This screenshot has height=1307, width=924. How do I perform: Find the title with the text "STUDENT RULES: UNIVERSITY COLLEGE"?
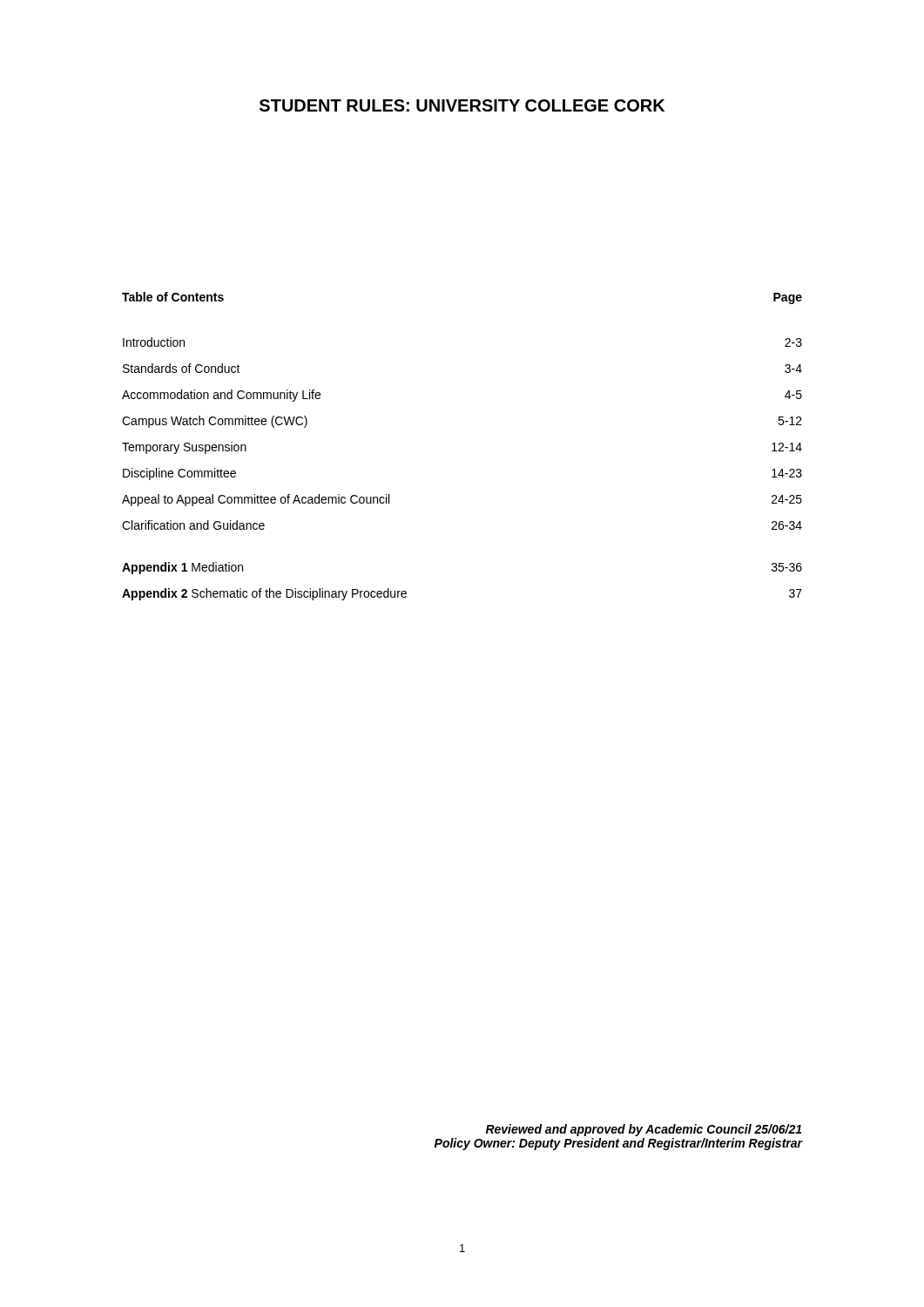pyautogui.click(x=462, y=105)
